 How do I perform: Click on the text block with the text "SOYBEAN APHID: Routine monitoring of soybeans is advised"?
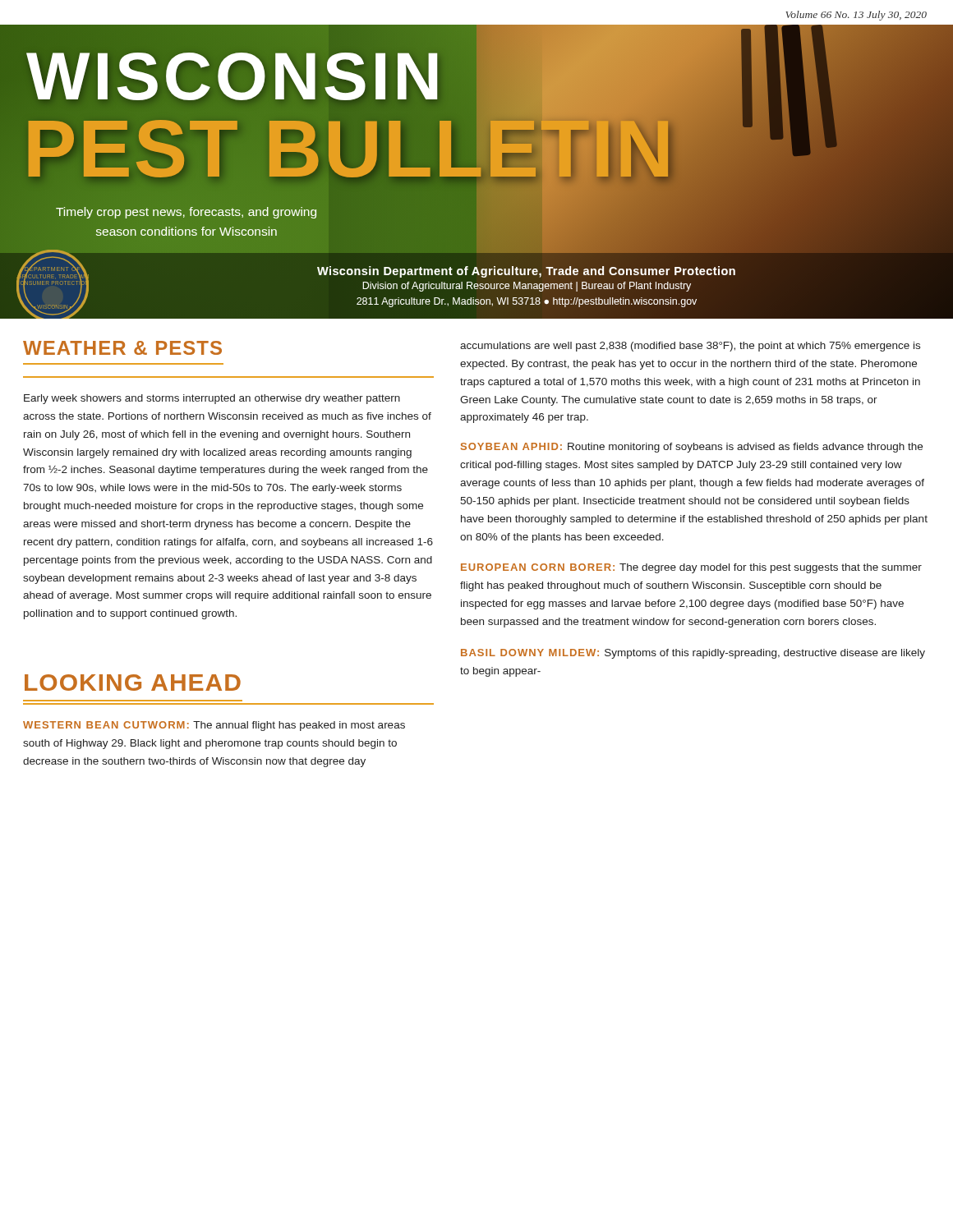pos(695,492)
